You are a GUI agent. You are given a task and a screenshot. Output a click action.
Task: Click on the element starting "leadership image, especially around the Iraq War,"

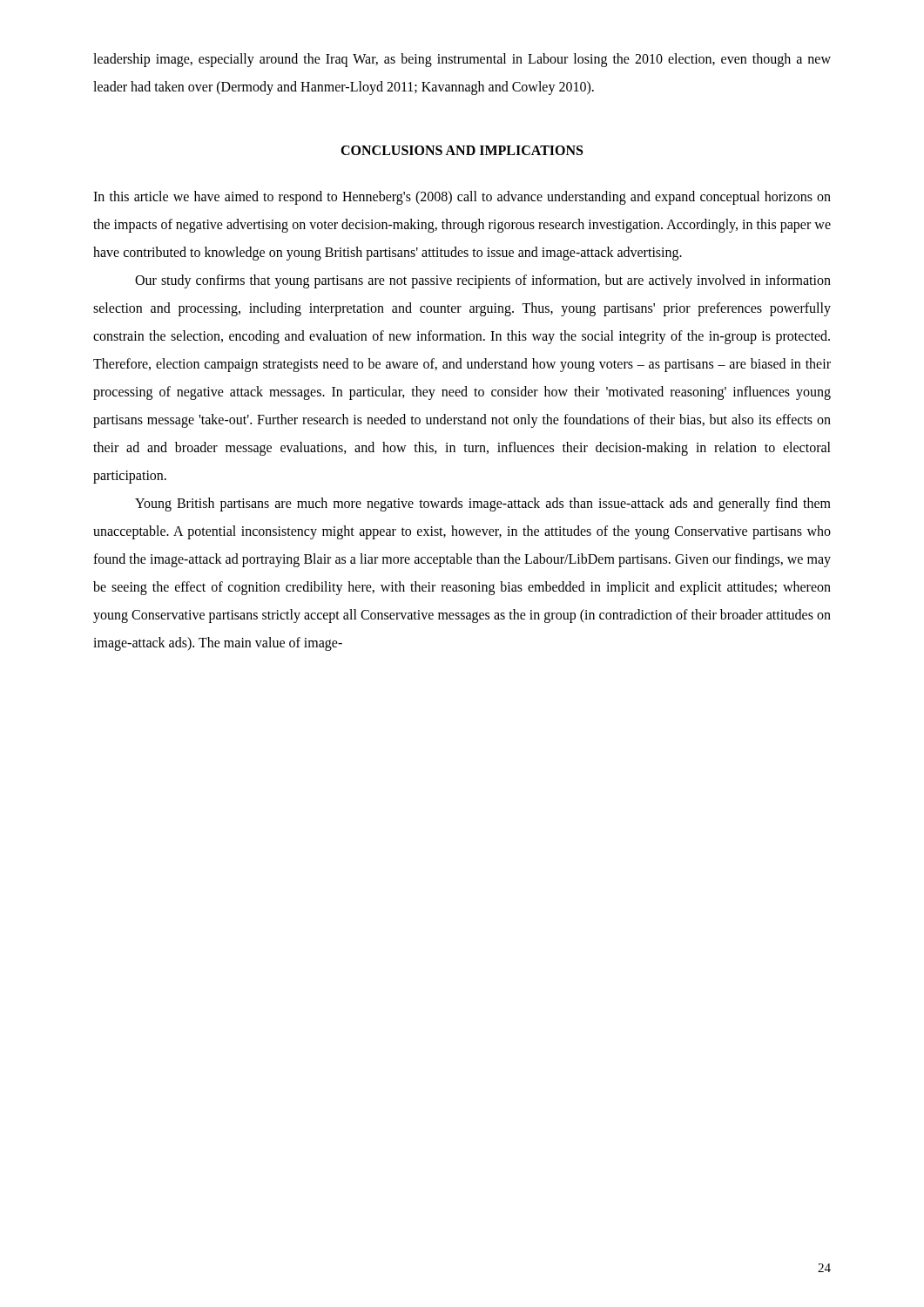pyautogui.click(x=462, y=73)
